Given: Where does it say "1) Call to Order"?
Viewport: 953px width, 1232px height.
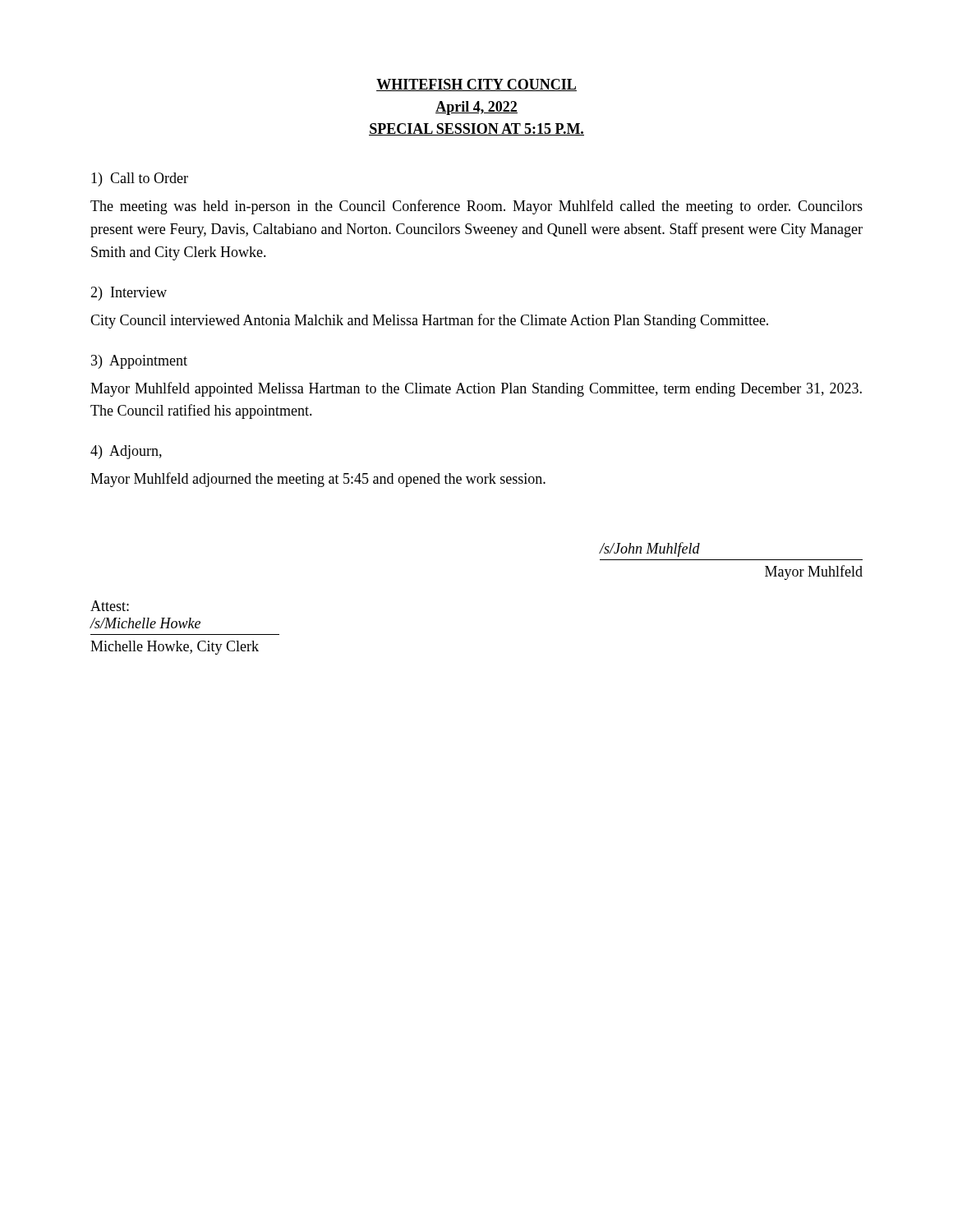Looking at the screenshot, I should coord(139,178).
